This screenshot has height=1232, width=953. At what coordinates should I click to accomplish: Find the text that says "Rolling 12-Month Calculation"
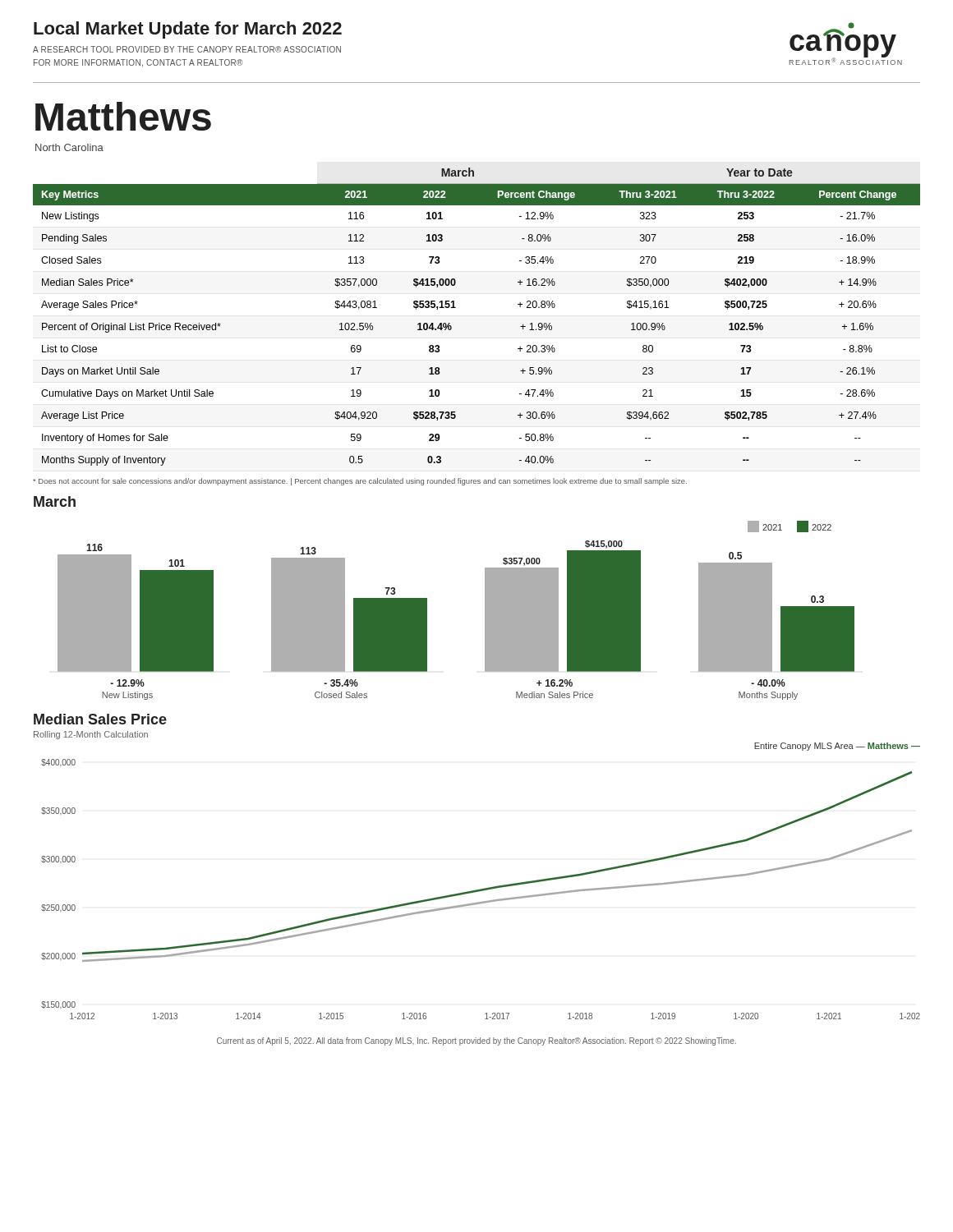pyautogui.click(x=91, y=734)
